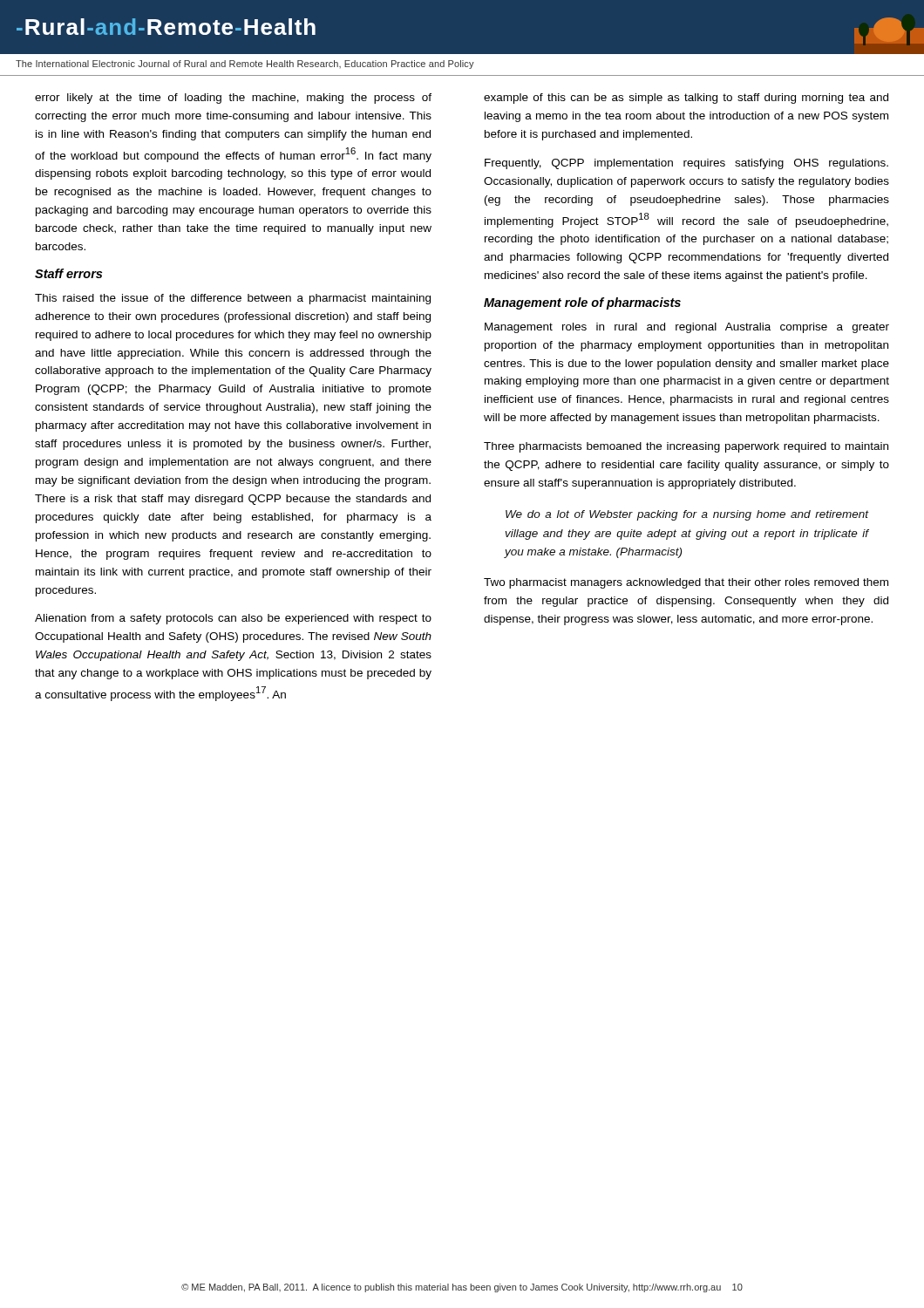Select the block starting "Staff errors"
This screenshot has width=924, height=1308.
[69, 274]
